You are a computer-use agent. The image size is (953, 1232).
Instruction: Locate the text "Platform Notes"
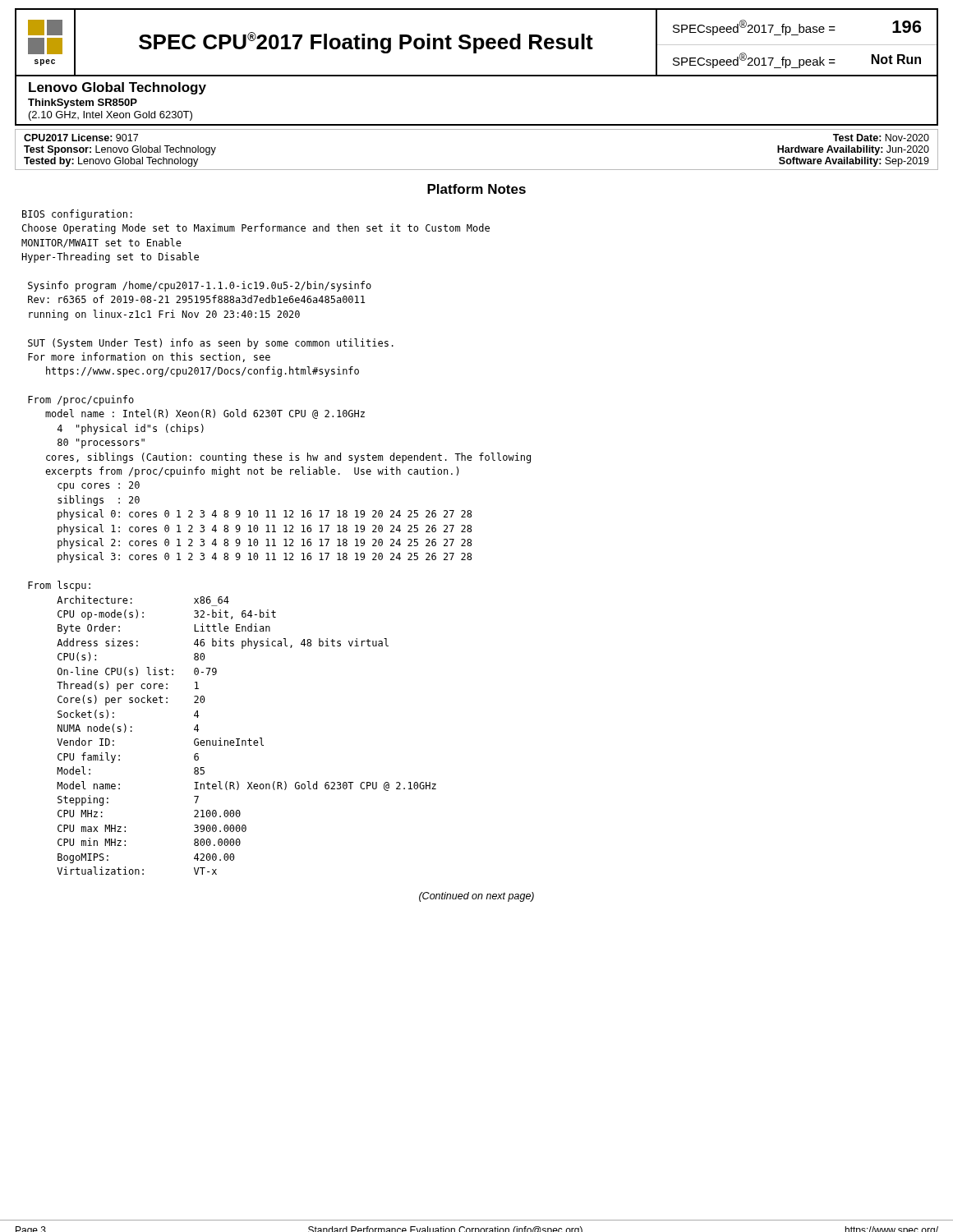(476, 189)
